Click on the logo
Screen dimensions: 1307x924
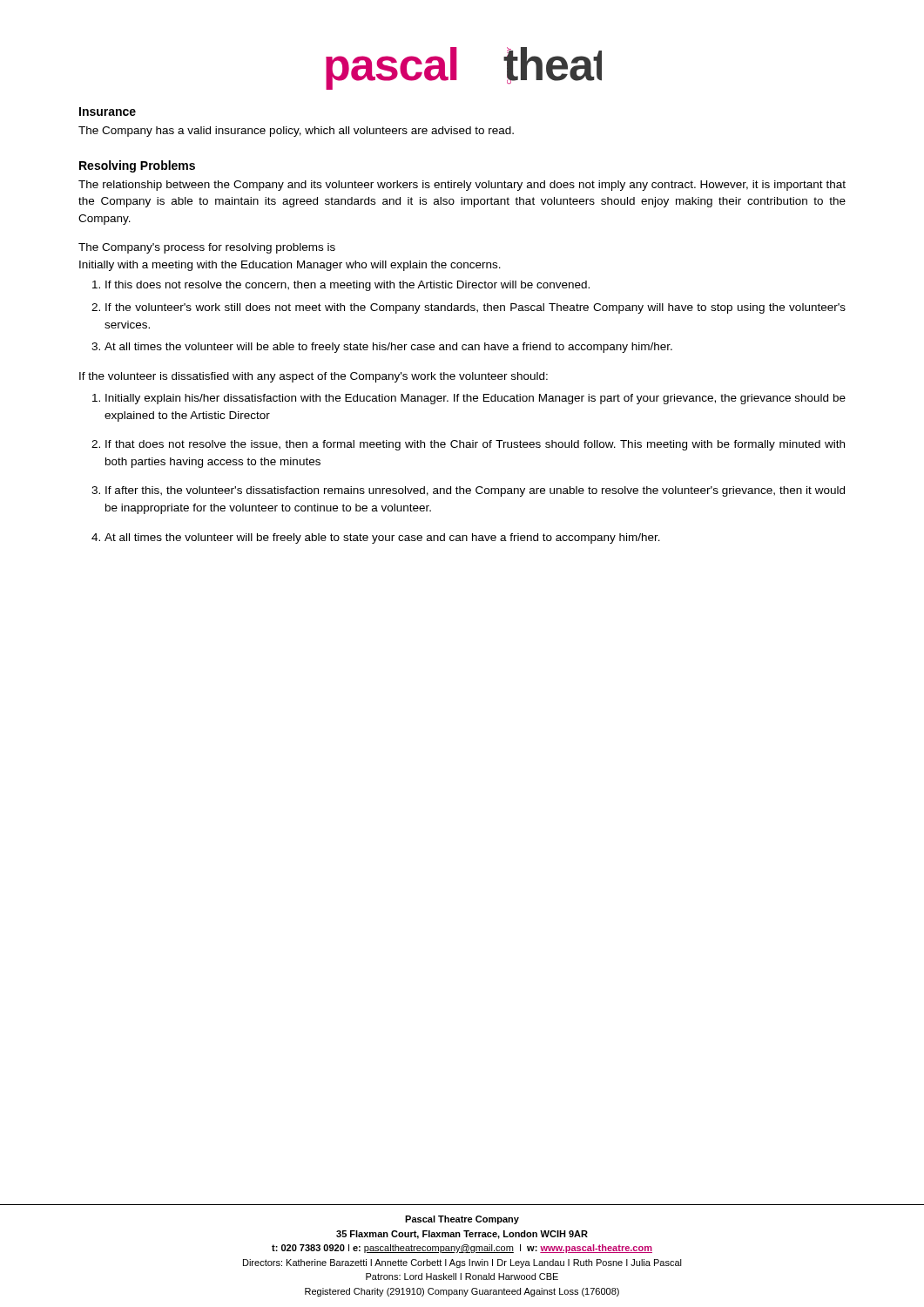click(462, 62)
